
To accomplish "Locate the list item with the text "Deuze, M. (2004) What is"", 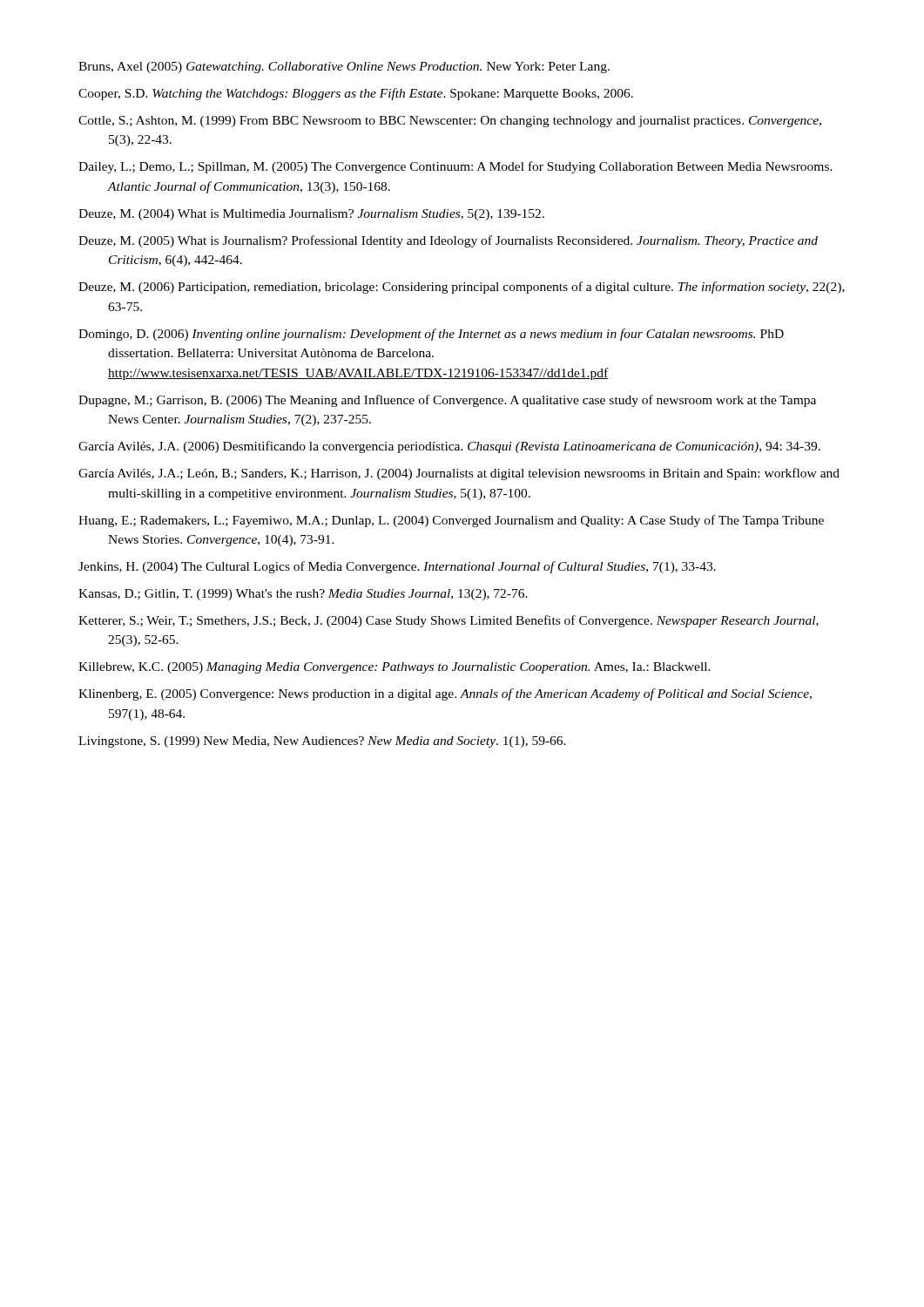I will click(x=312, y=213).
